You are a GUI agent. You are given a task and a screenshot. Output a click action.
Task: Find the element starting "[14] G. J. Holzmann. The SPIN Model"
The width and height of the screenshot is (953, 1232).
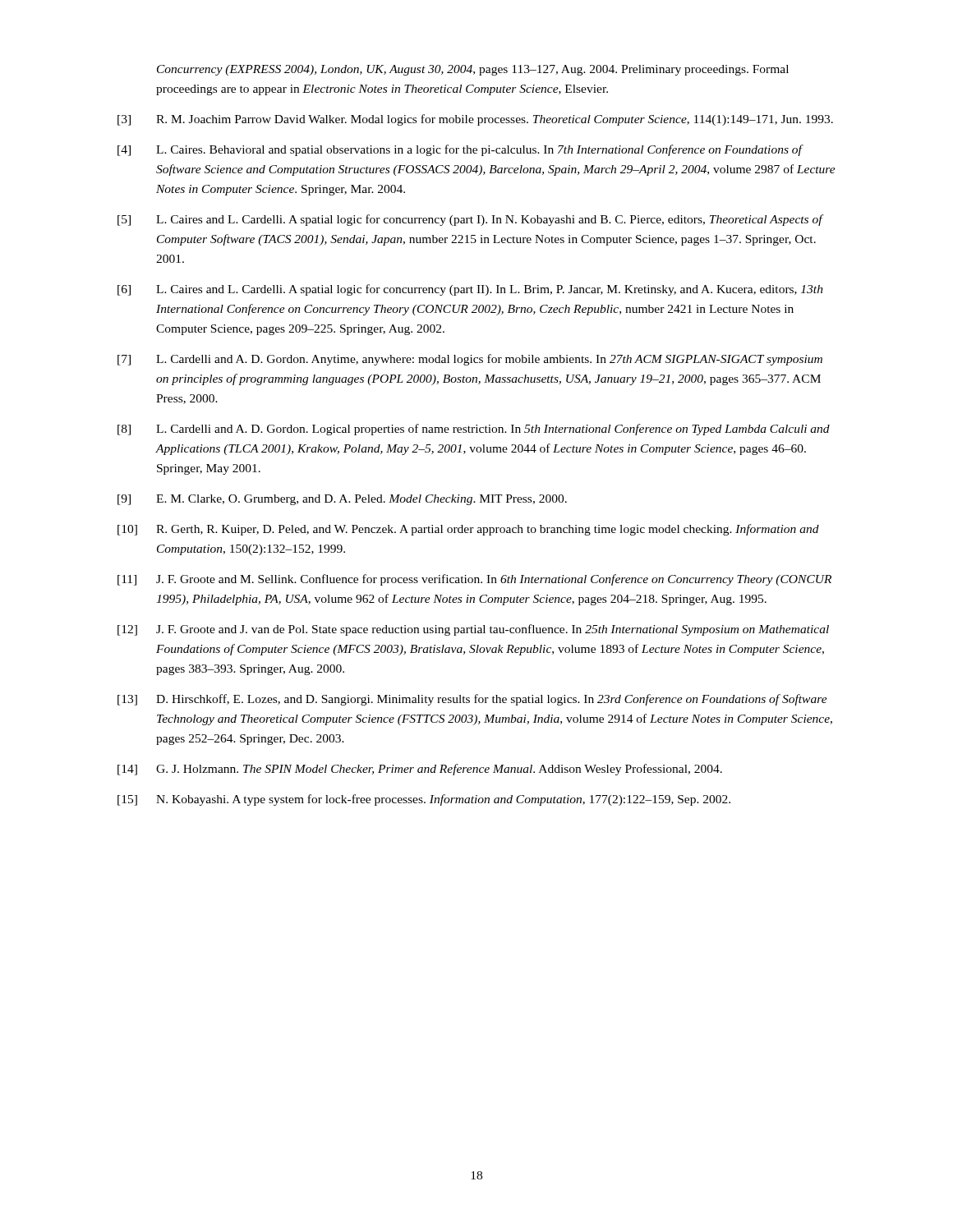476,769
